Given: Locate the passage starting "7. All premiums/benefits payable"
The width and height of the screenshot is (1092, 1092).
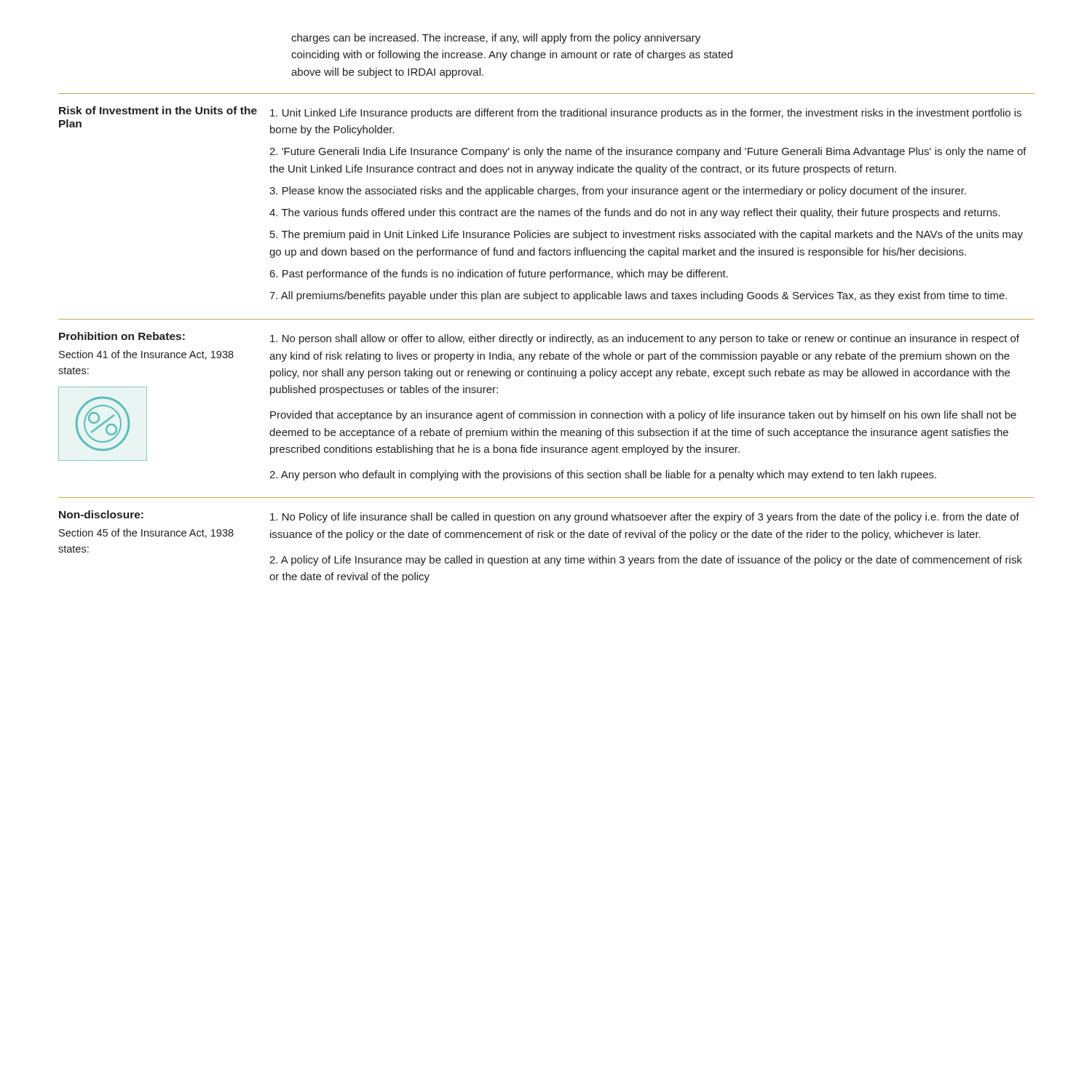Looking at the screenshot, I should point(639,295).
